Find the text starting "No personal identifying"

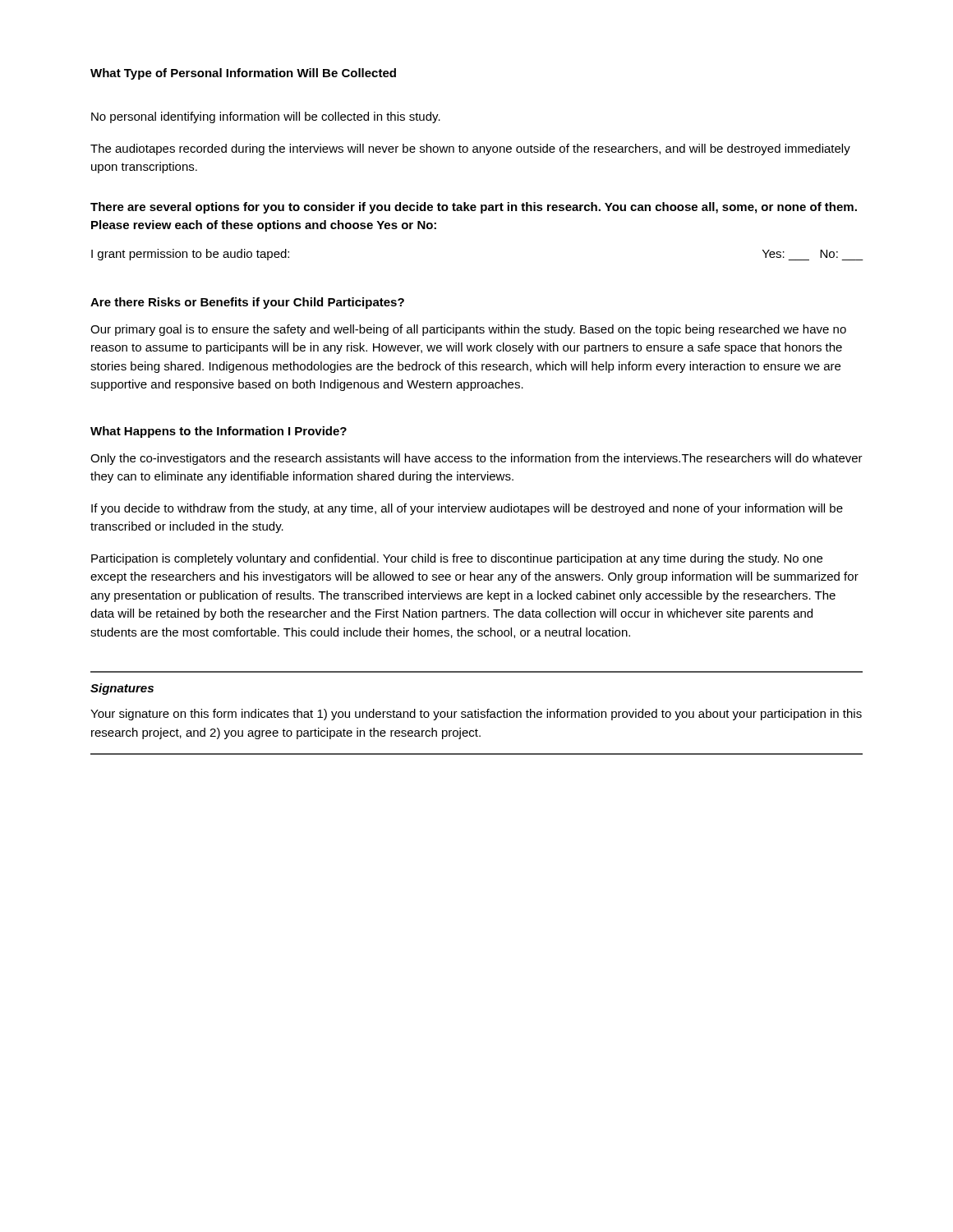(266, 116)
